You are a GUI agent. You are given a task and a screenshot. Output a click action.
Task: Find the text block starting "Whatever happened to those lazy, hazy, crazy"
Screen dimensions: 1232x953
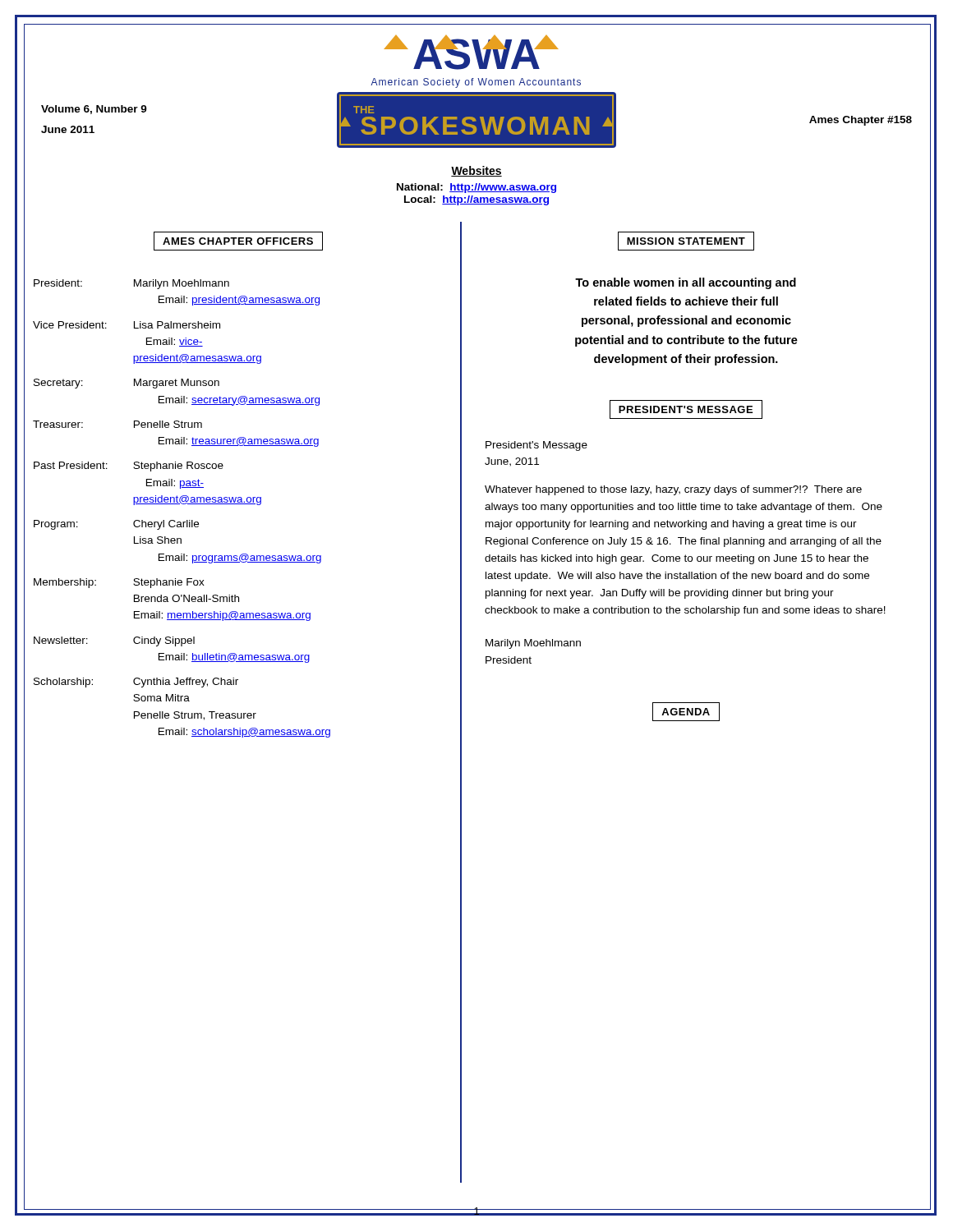685,550
